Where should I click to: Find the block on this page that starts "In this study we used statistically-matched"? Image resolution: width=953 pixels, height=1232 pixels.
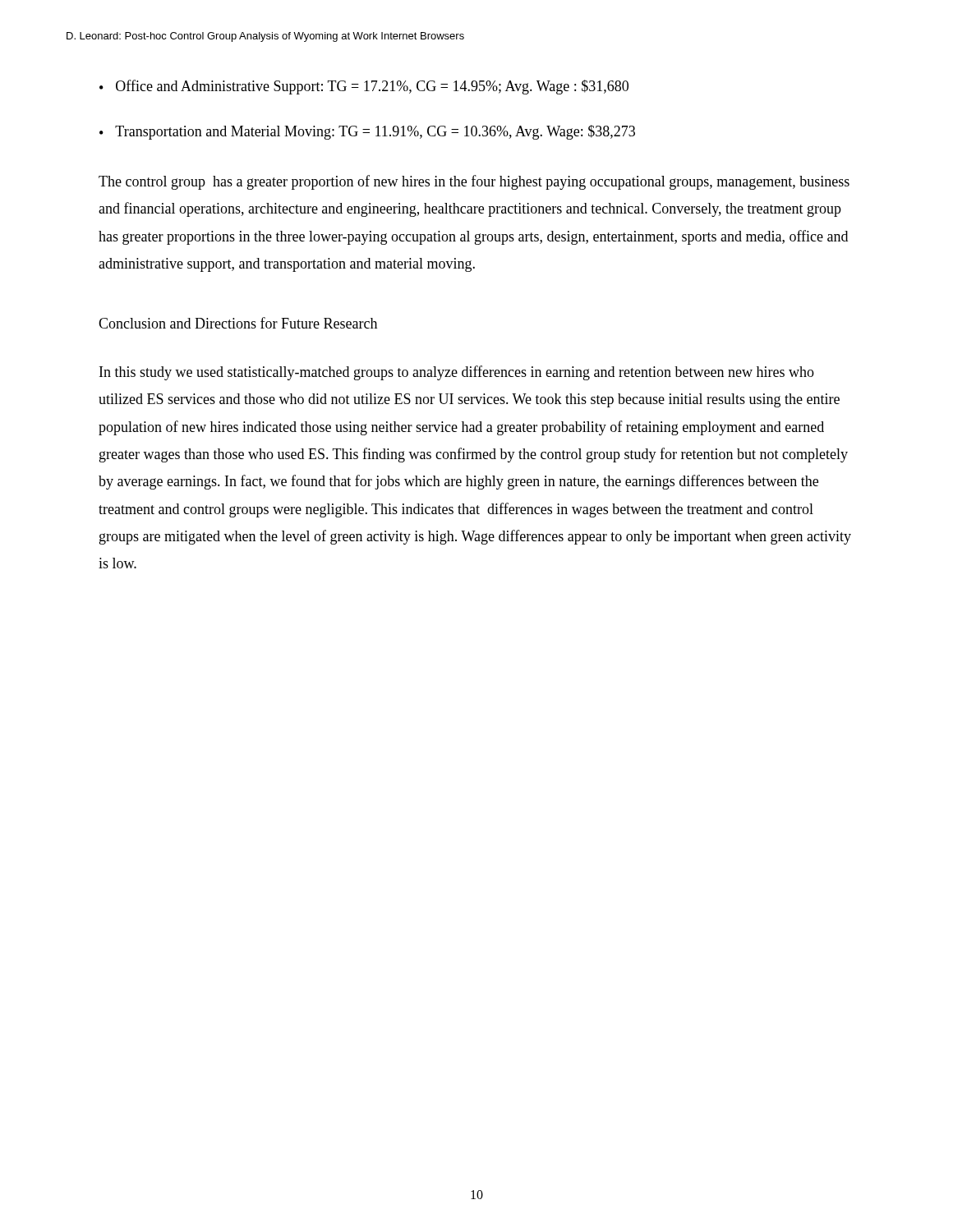(x=475, y=468)
